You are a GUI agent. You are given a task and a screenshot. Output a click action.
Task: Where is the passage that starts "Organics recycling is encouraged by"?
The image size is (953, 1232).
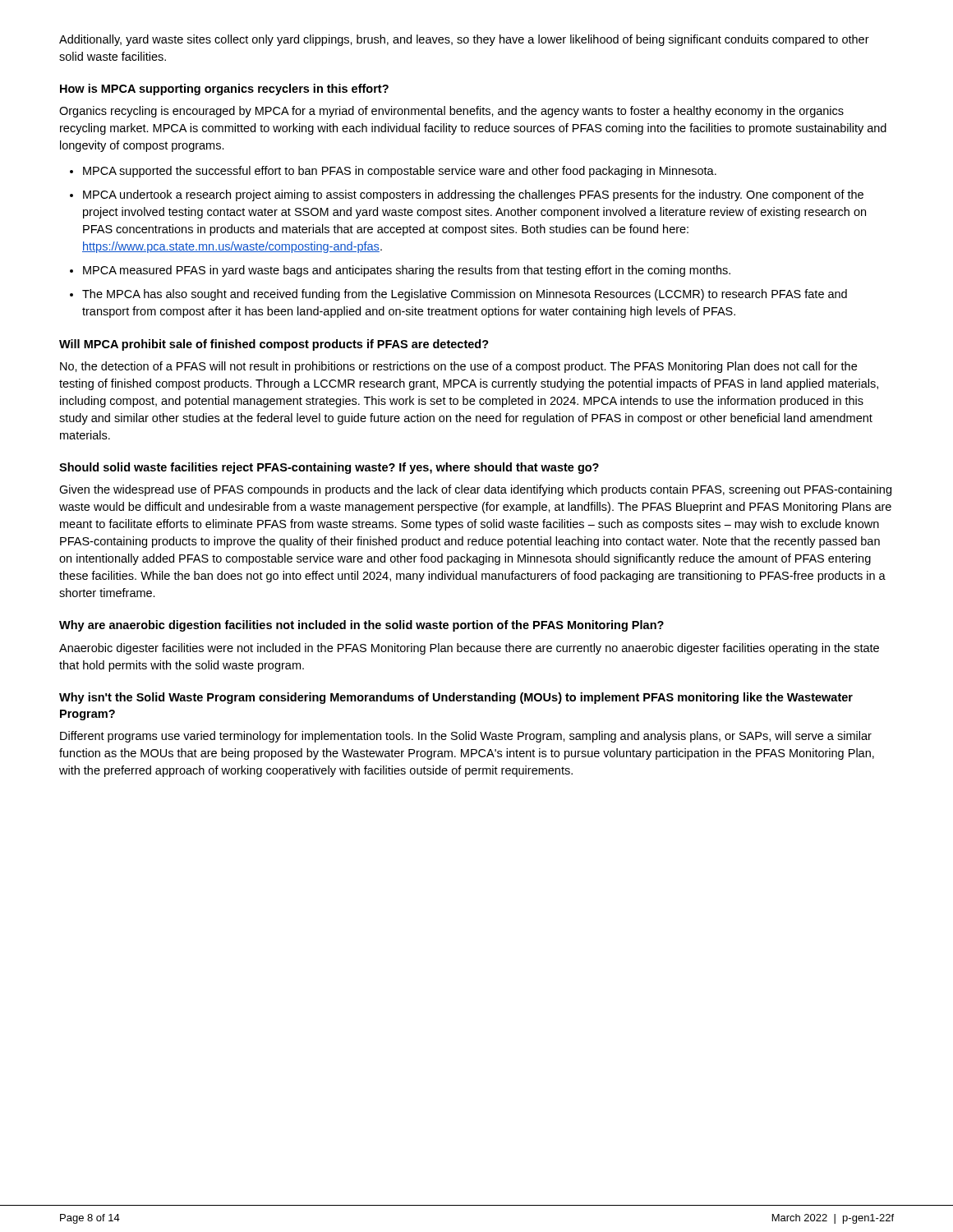(x=473, y=128)
